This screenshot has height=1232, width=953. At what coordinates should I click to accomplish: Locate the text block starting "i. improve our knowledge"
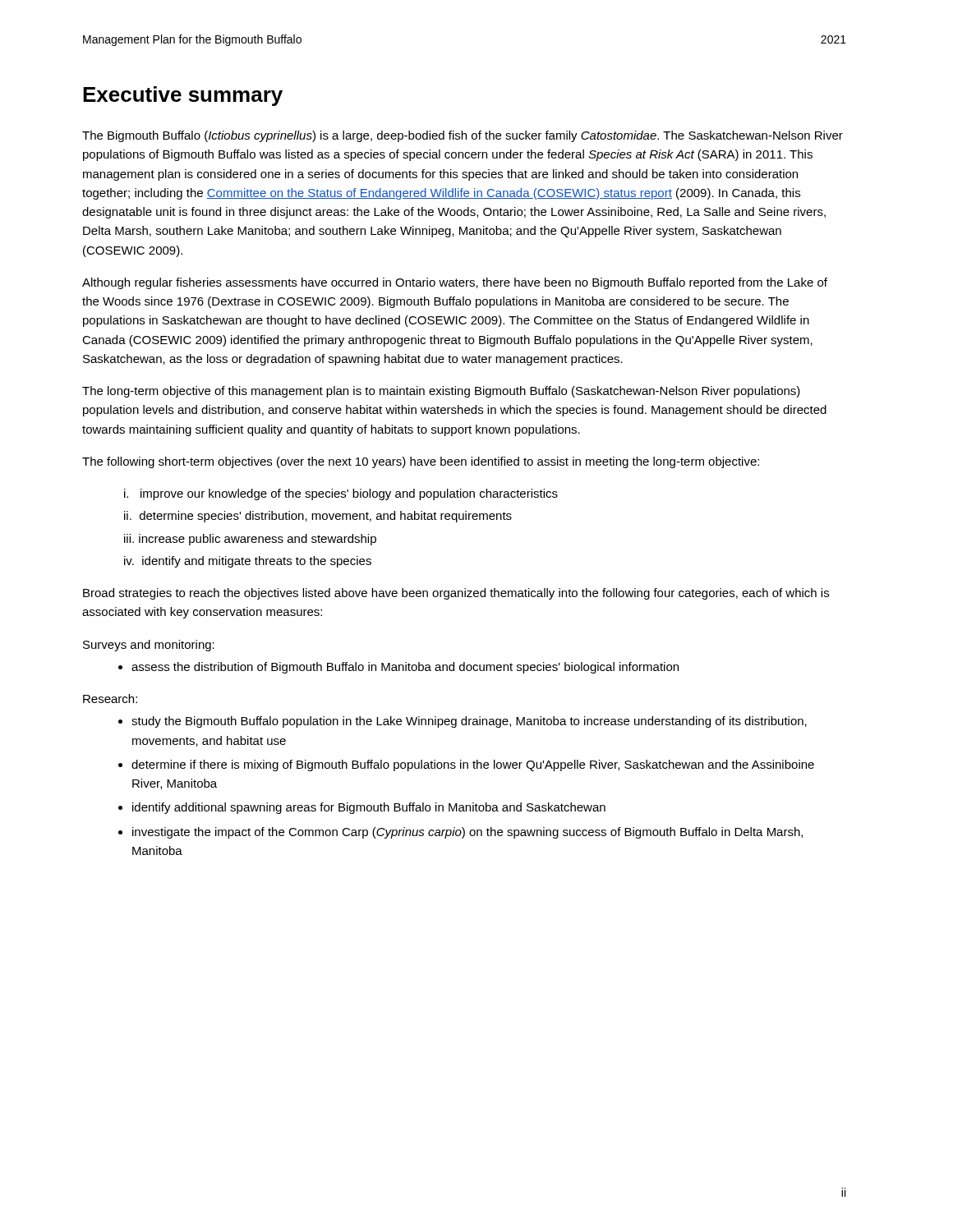pos(485,493)
